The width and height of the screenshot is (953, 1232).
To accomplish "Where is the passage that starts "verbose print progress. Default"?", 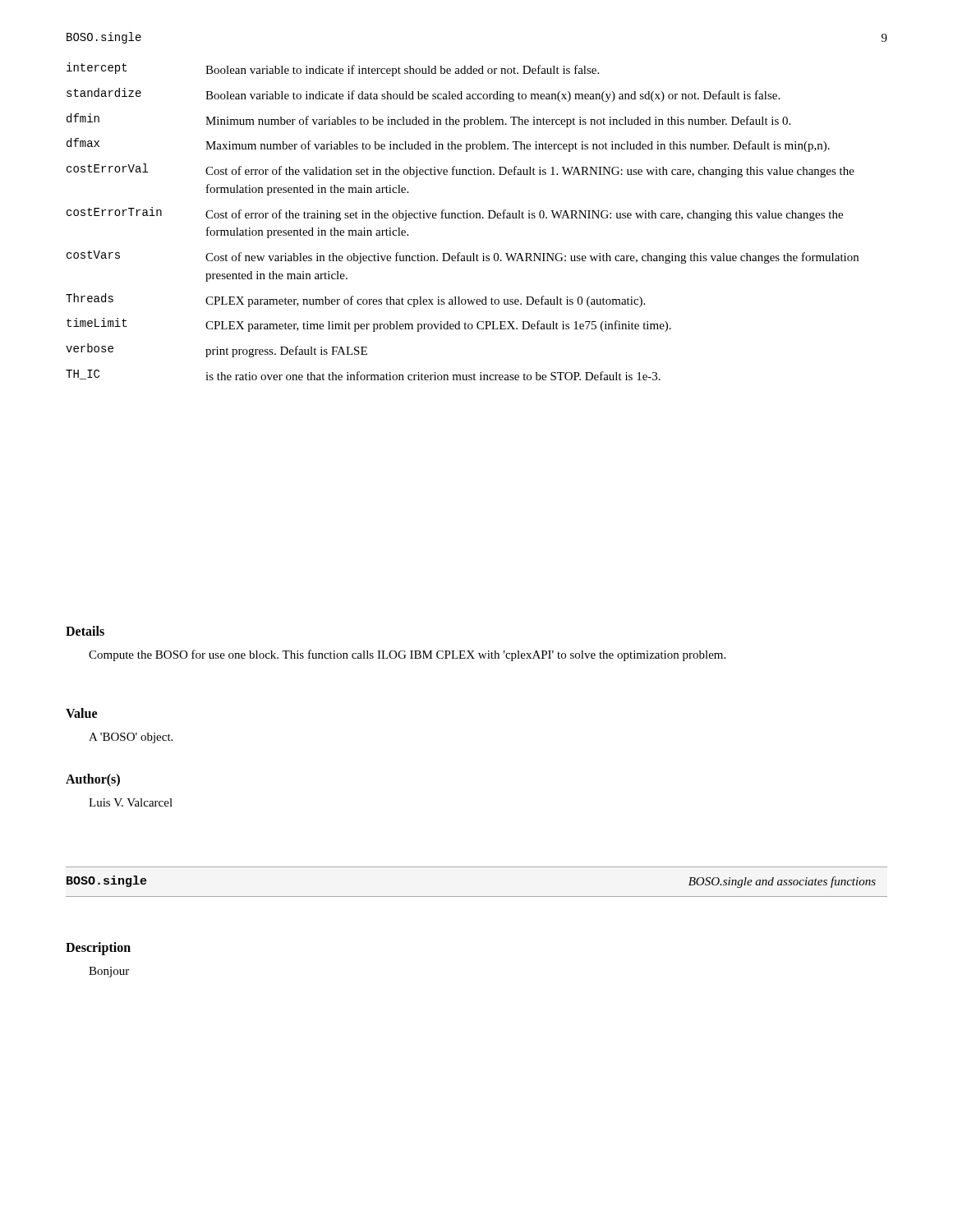I will 216,350.
